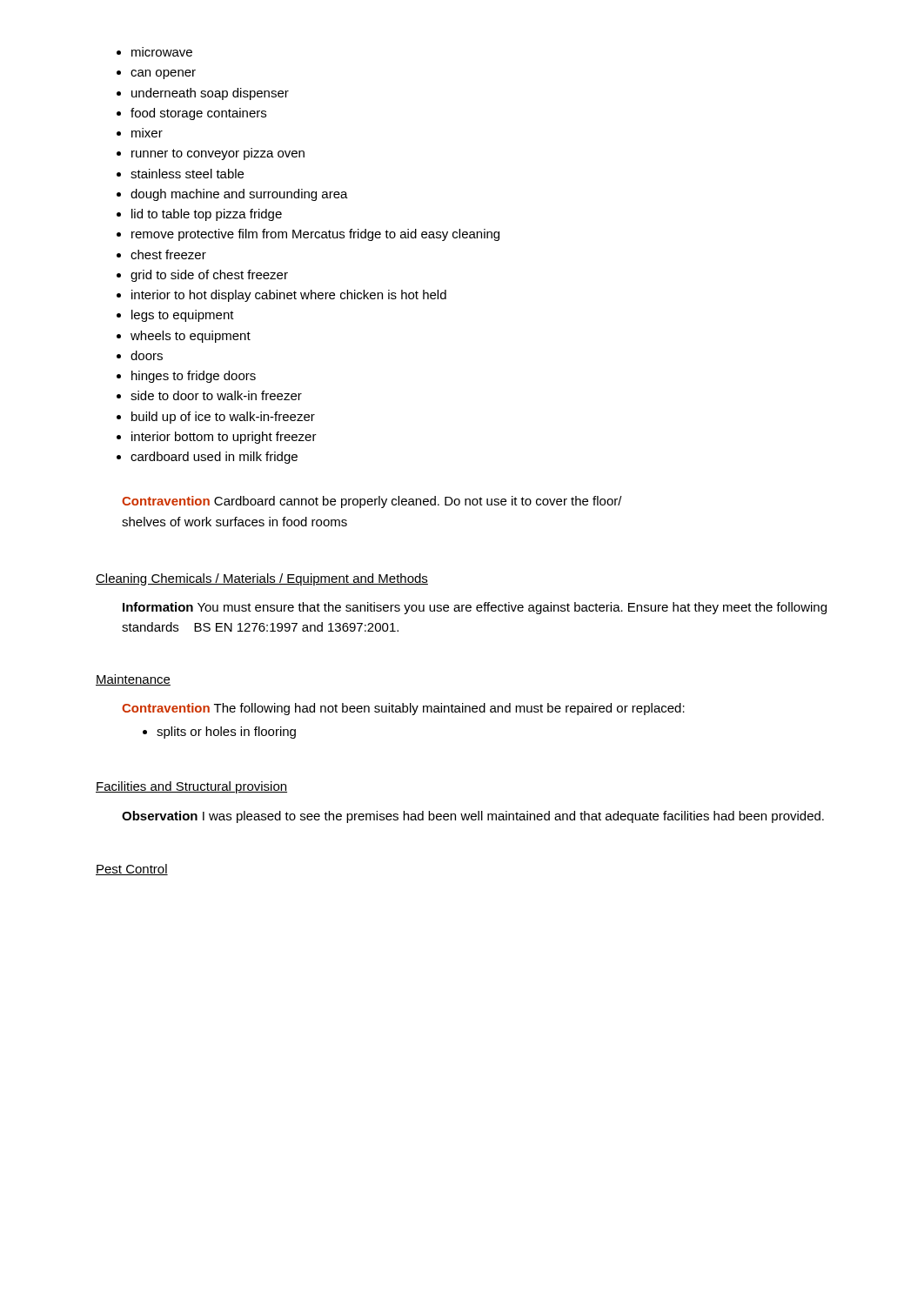Navigate to the element starting "can opener"
This screenshot has height=1305, width=924.
(163, 72)
